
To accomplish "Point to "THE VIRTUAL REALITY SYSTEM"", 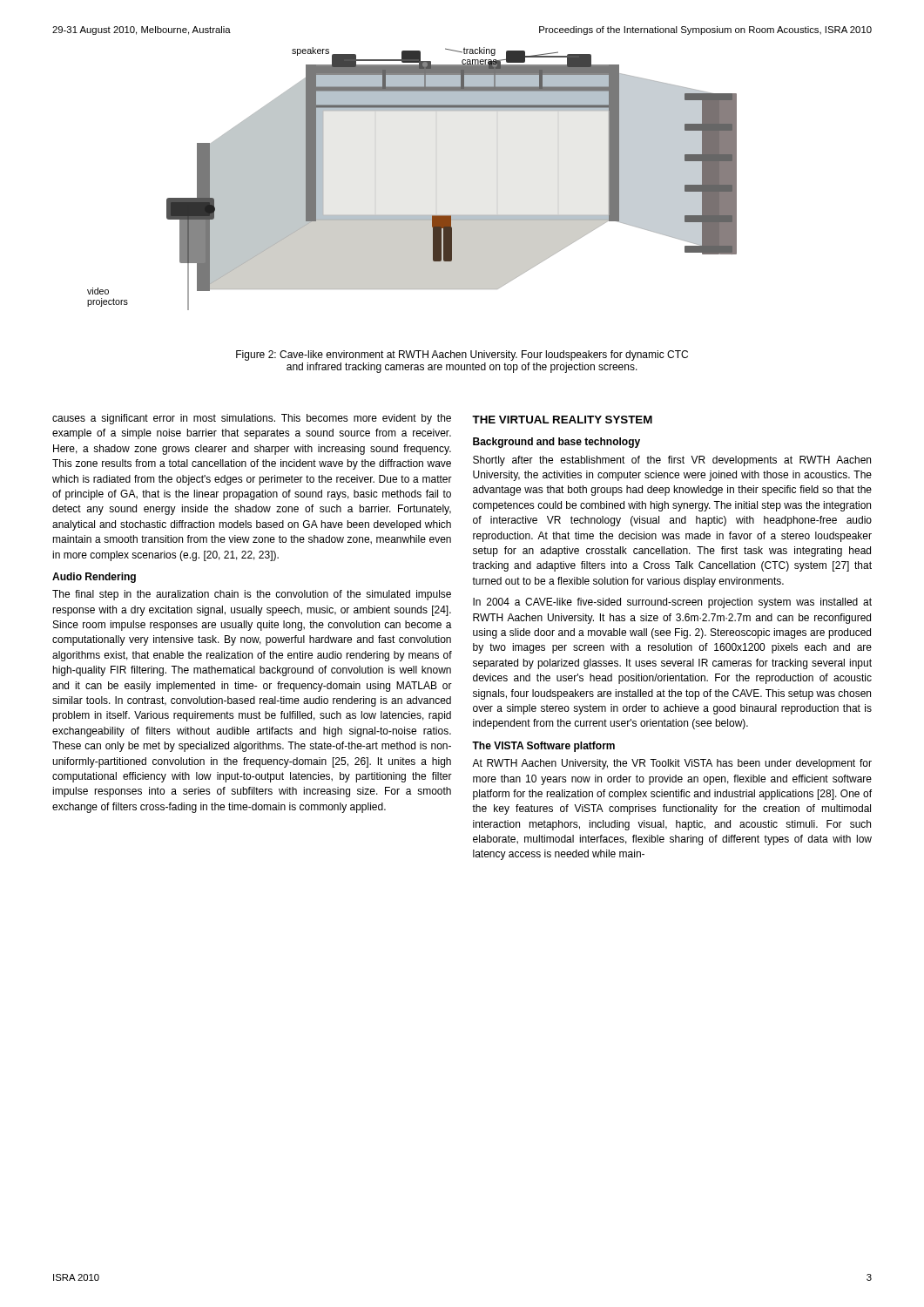I will pos(563,420).
